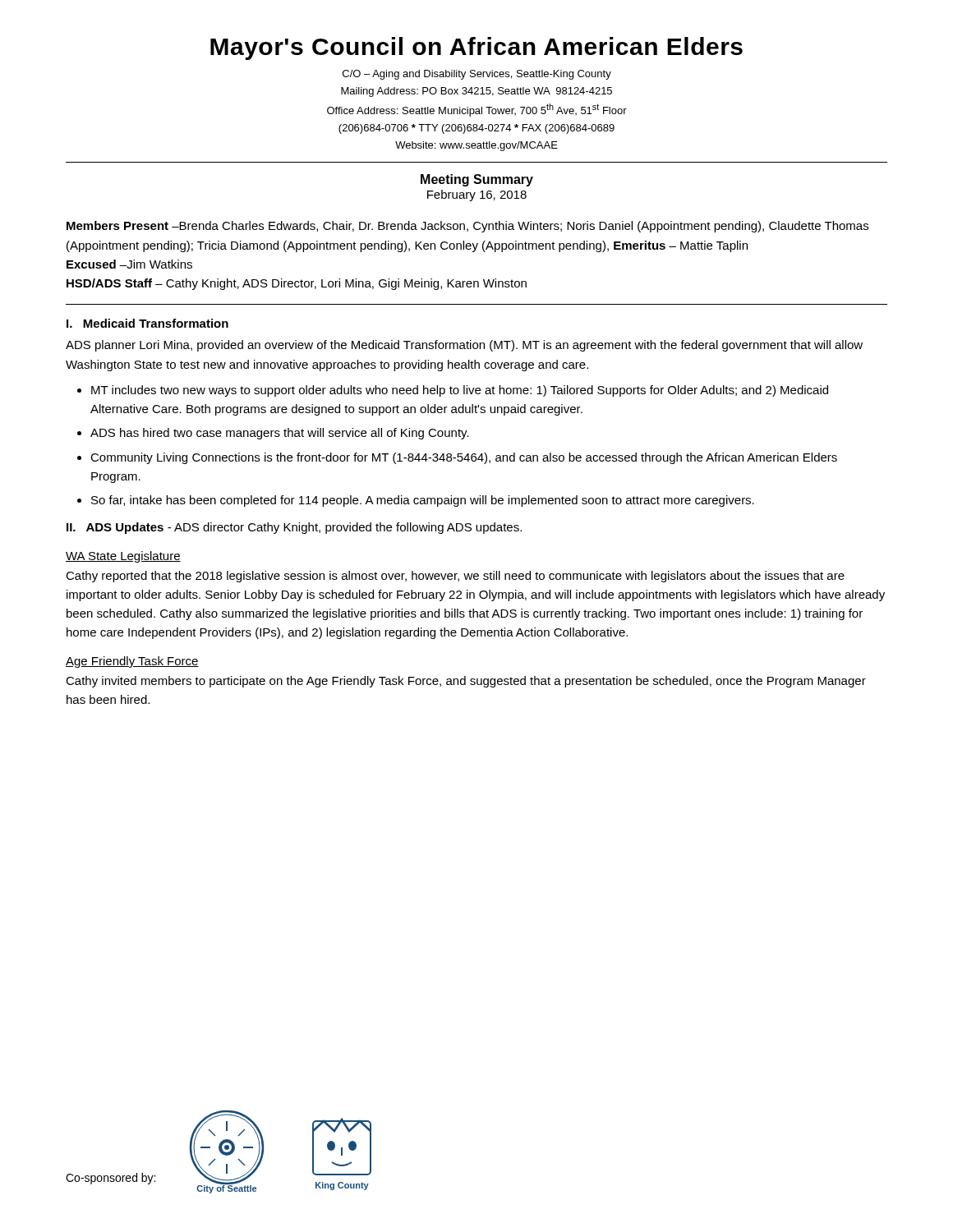Find the section header containing "II. ADS Updates - ADS director Cathy"
This screenshot has height=1232, width=953.
294,527
